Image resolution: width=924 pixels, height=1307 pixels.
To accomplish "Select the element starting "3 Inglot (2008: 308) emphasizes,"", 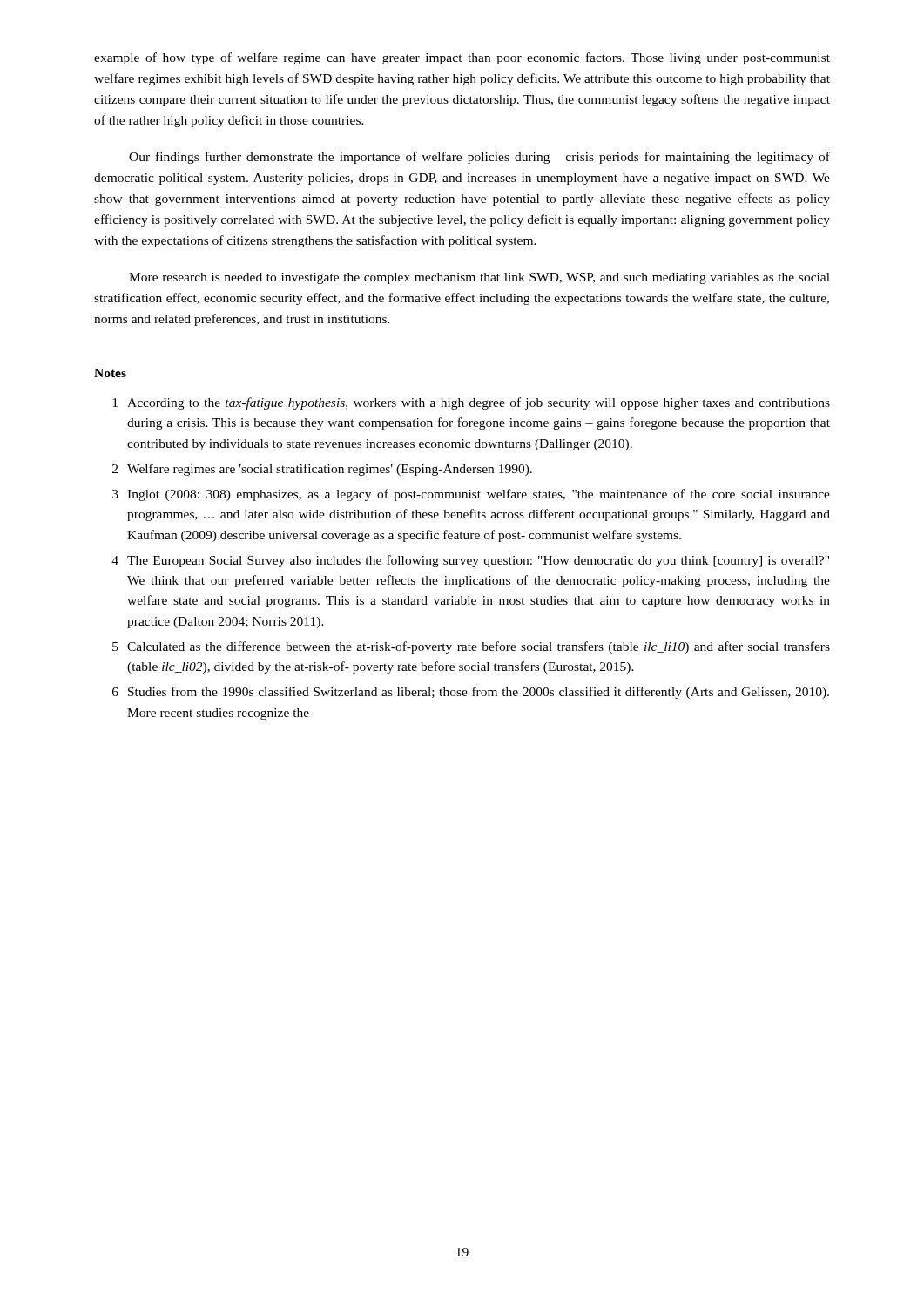I will pos(462,514).
